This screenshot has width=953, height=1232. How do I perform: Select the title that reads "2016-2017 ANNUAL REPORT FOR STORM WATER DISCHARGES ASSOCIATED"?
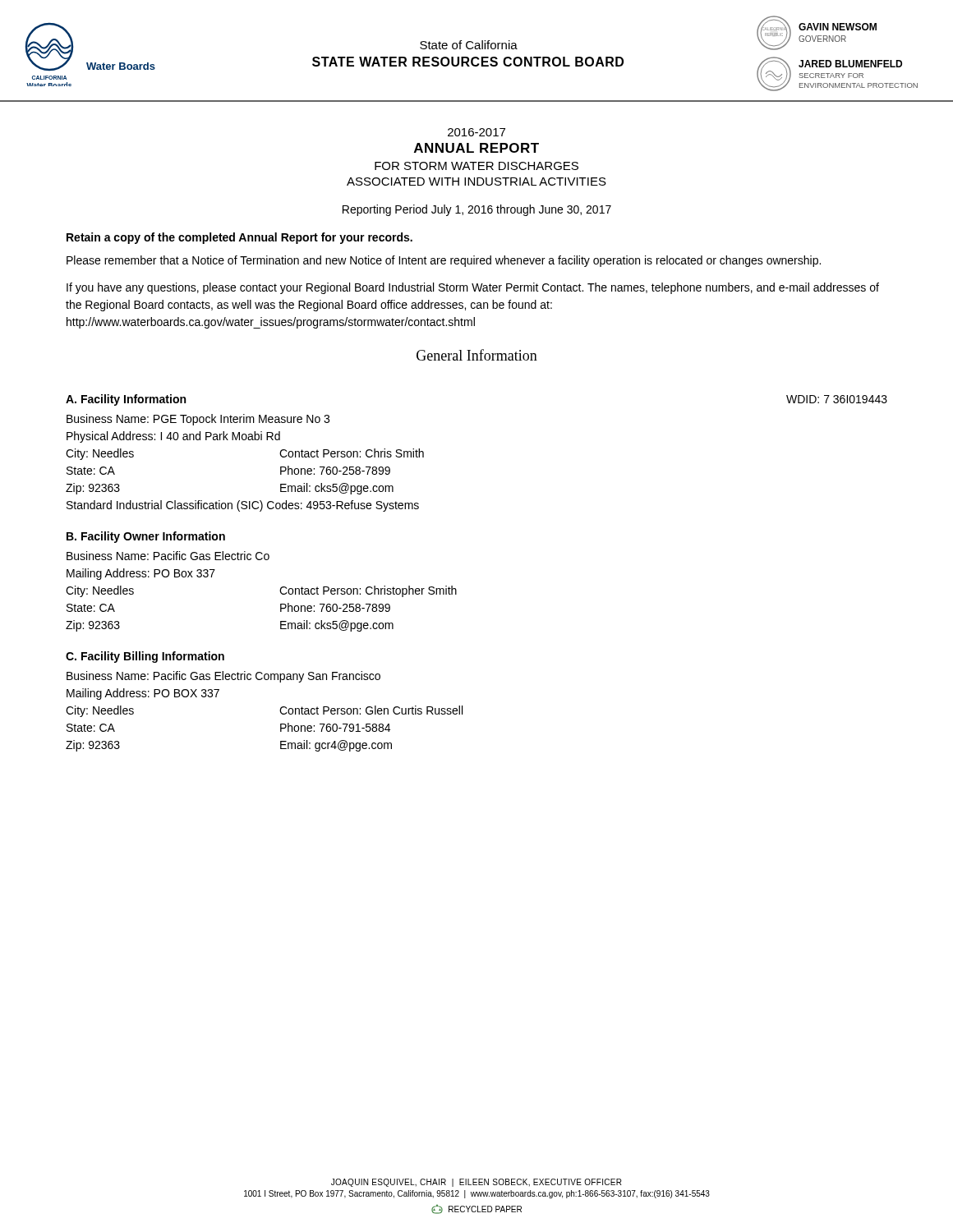(476, 156)
